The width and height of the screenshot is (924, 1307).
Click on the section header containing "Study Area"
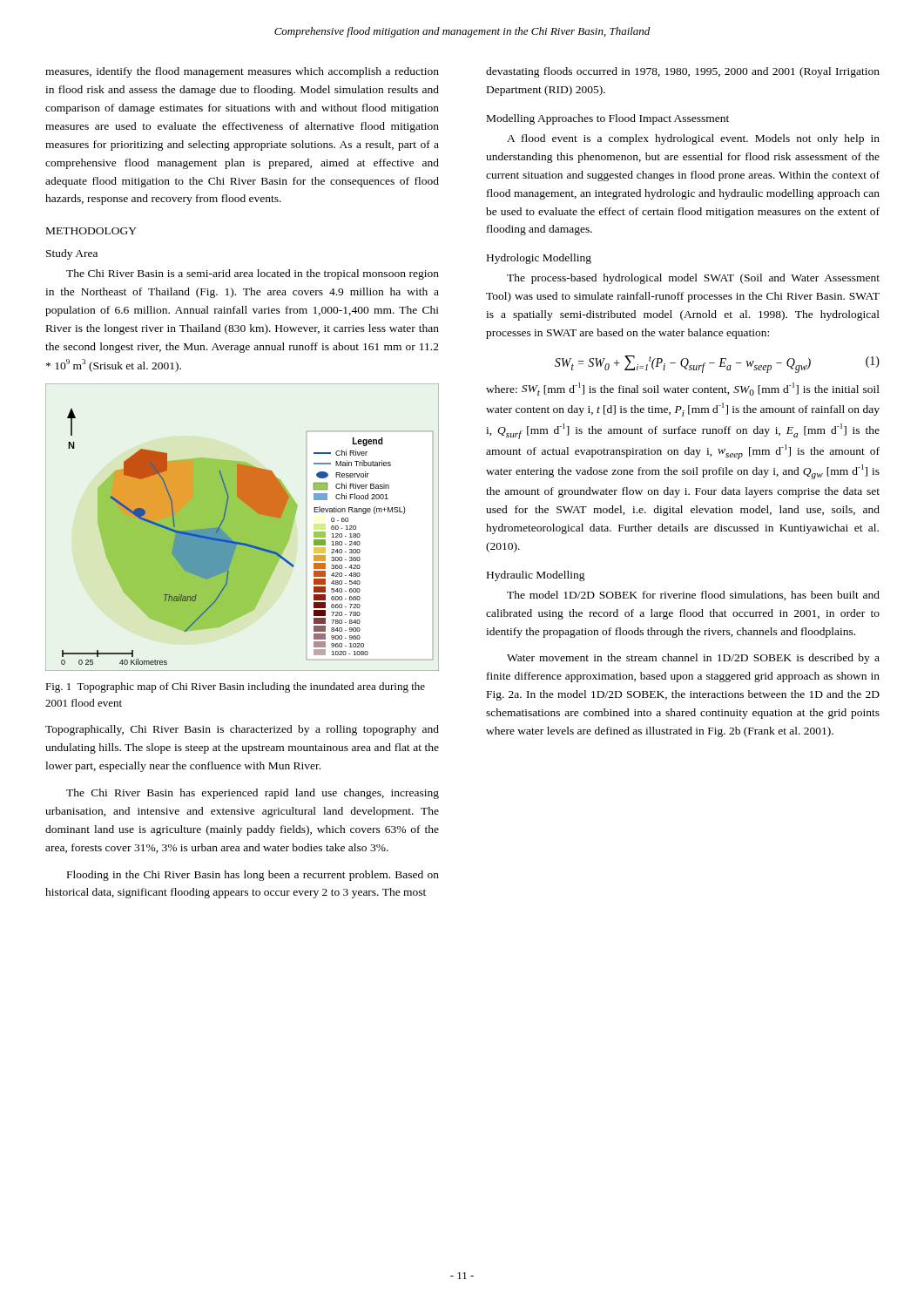[x=72, y=253]
